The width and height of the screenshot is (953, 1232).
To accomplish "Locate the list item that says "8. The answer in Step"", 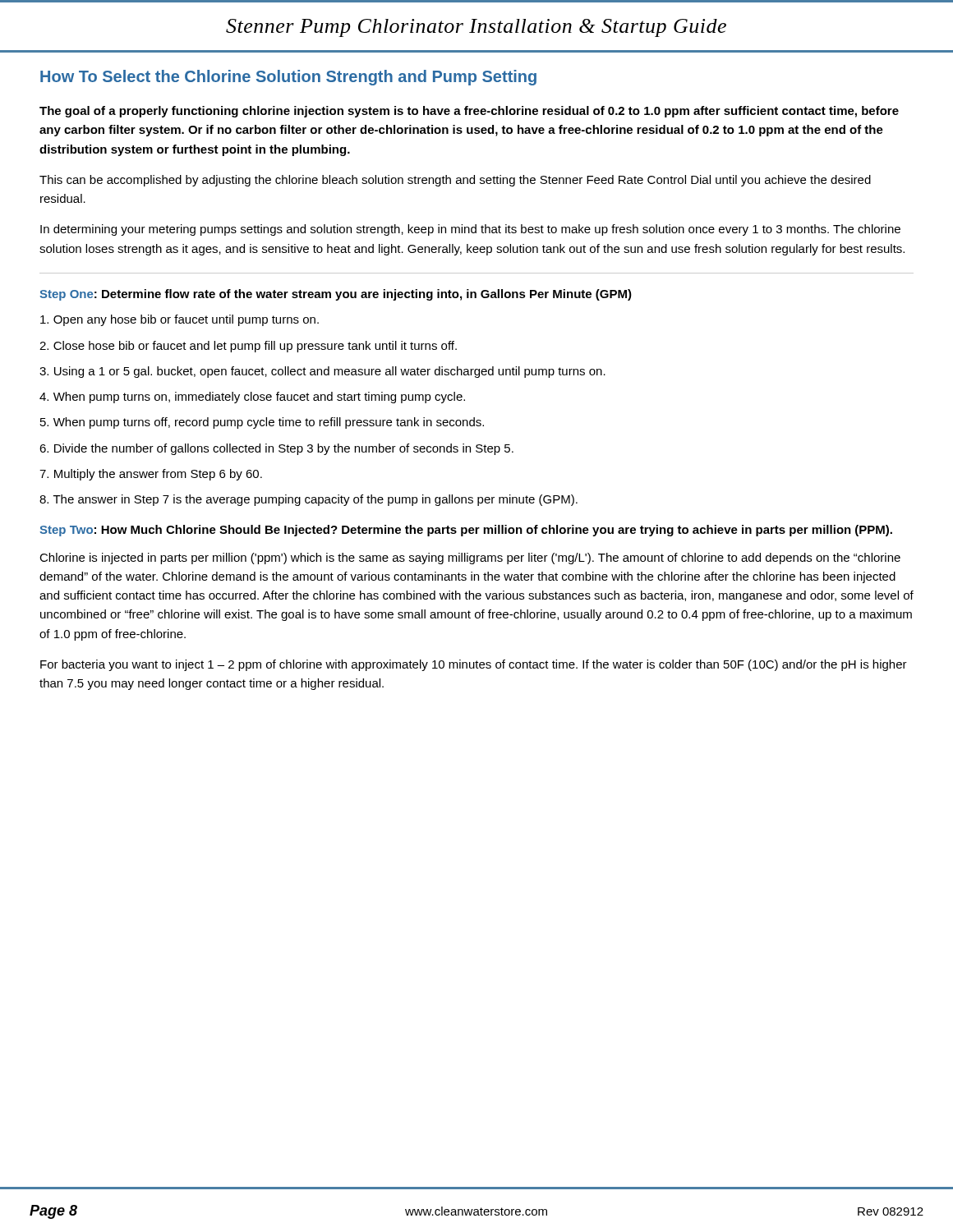I will click(x=476, y=499).
